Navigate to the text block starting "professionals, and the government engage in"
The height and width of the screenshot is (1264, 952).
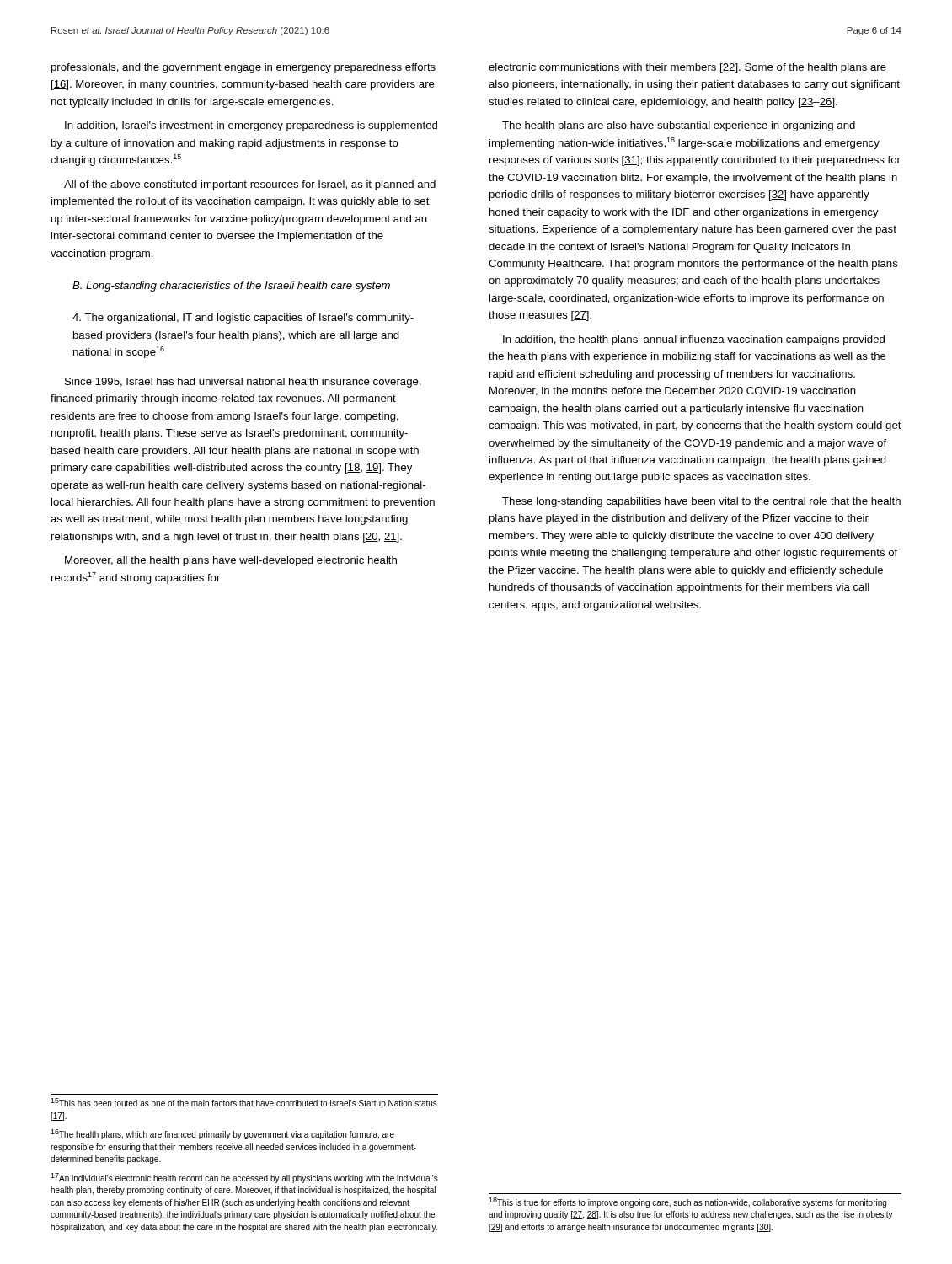(243, 68)
